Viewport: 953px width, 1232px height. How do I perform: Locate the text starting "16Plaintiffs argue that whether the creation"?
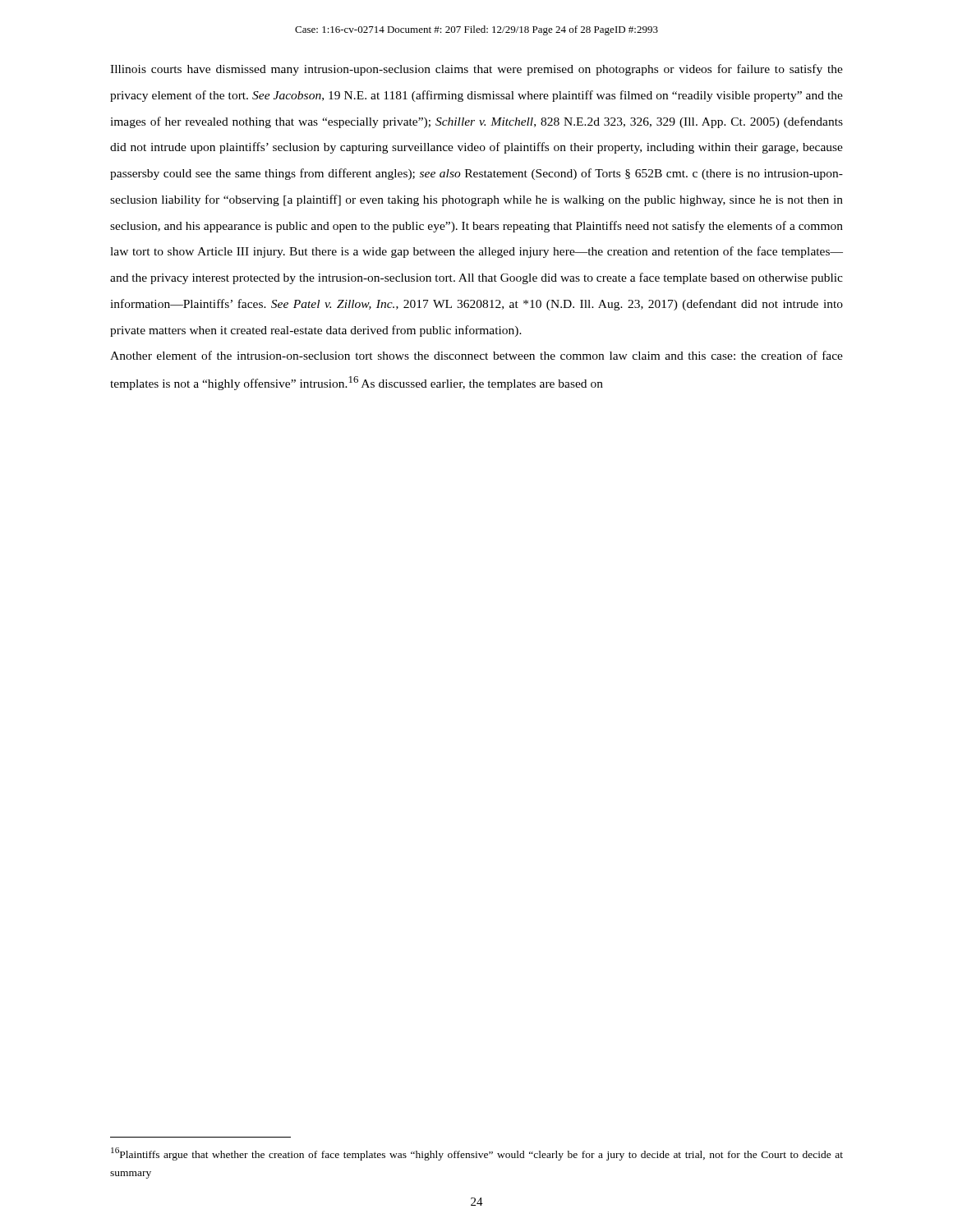(x=476, y=1162)
